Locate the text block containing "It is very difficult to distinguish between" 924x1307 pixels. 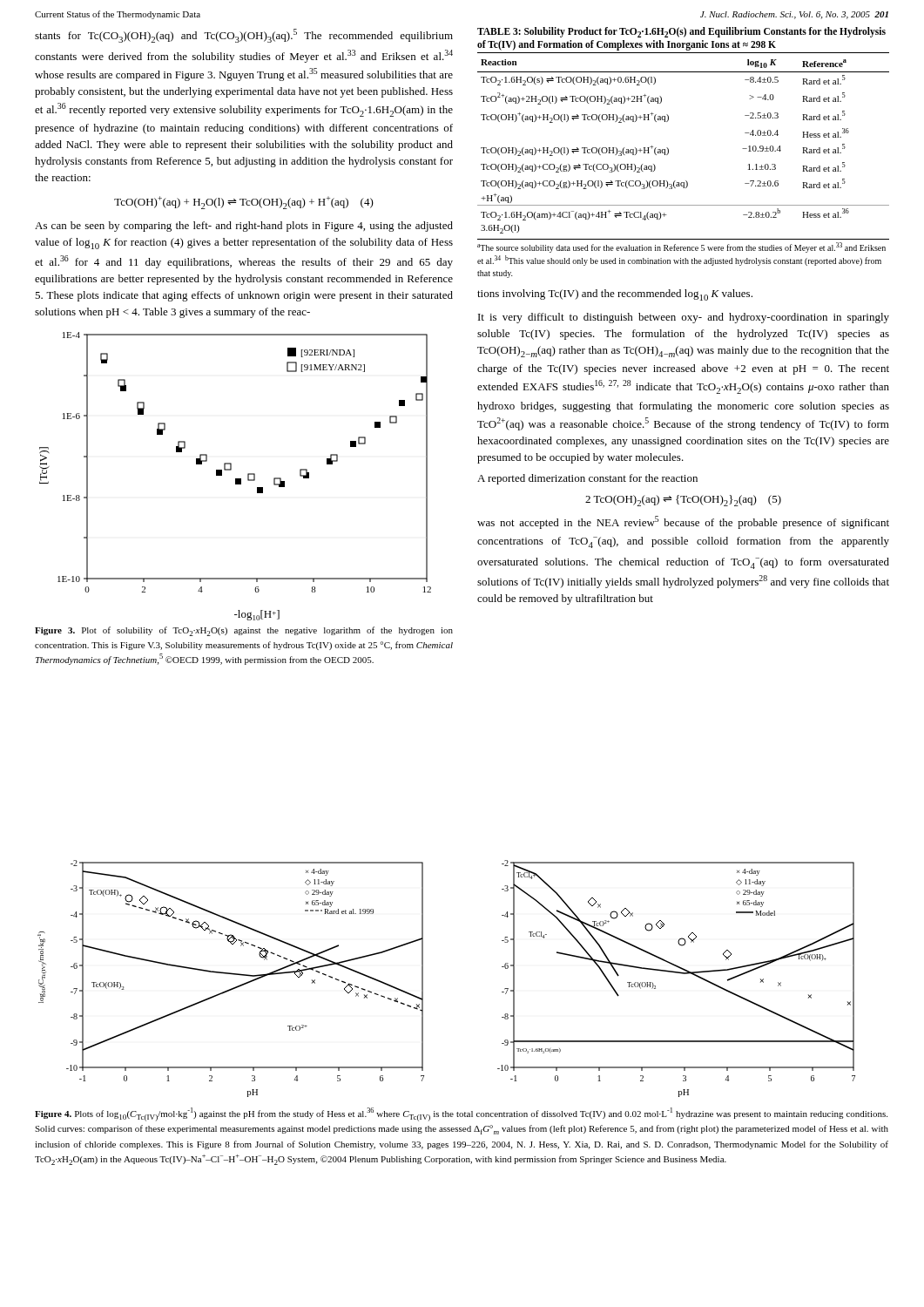pyautogui.click(x=683, y=387)
